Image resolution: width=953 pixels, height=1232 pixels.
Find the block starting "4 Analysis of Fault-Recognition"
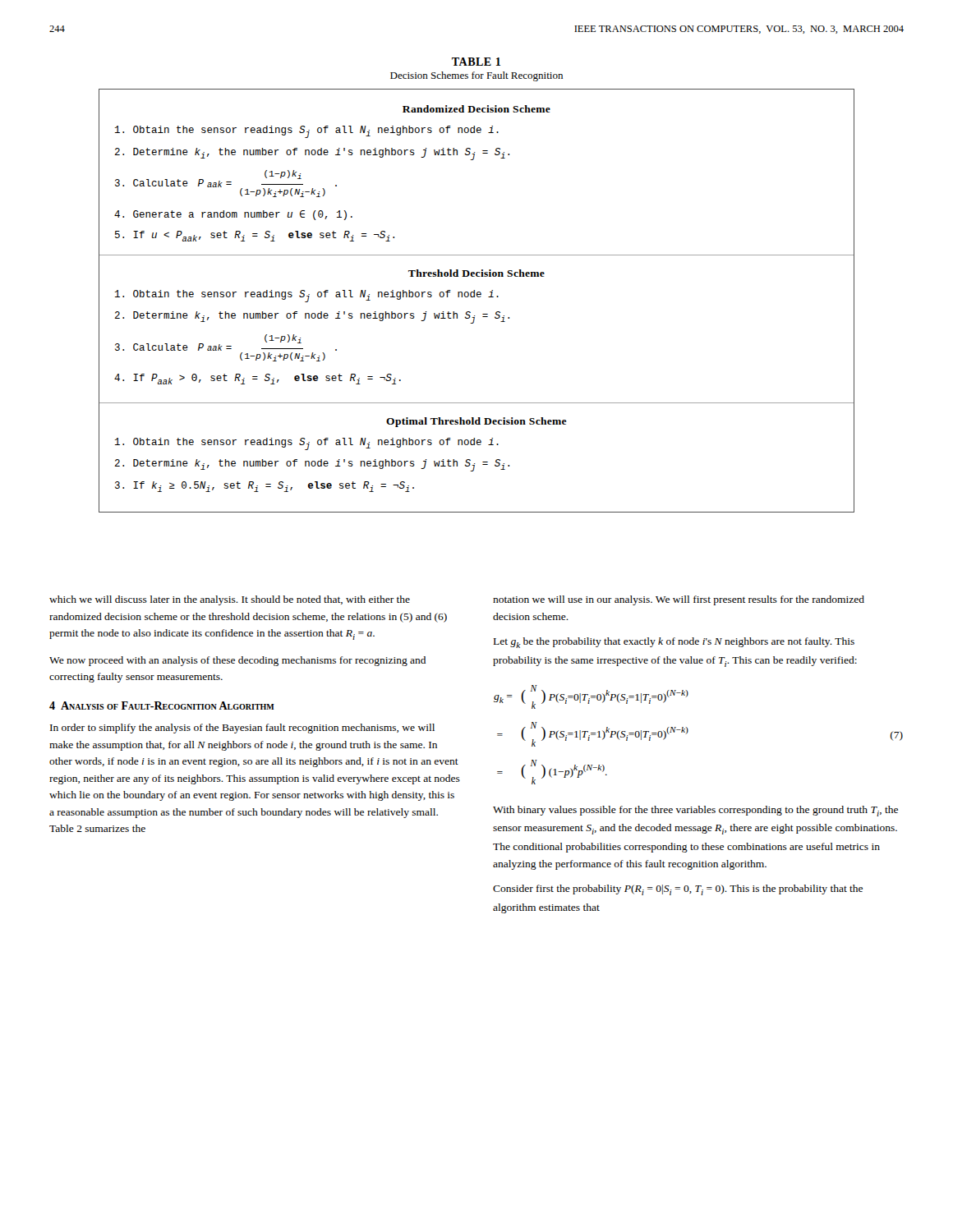(162, 706)
